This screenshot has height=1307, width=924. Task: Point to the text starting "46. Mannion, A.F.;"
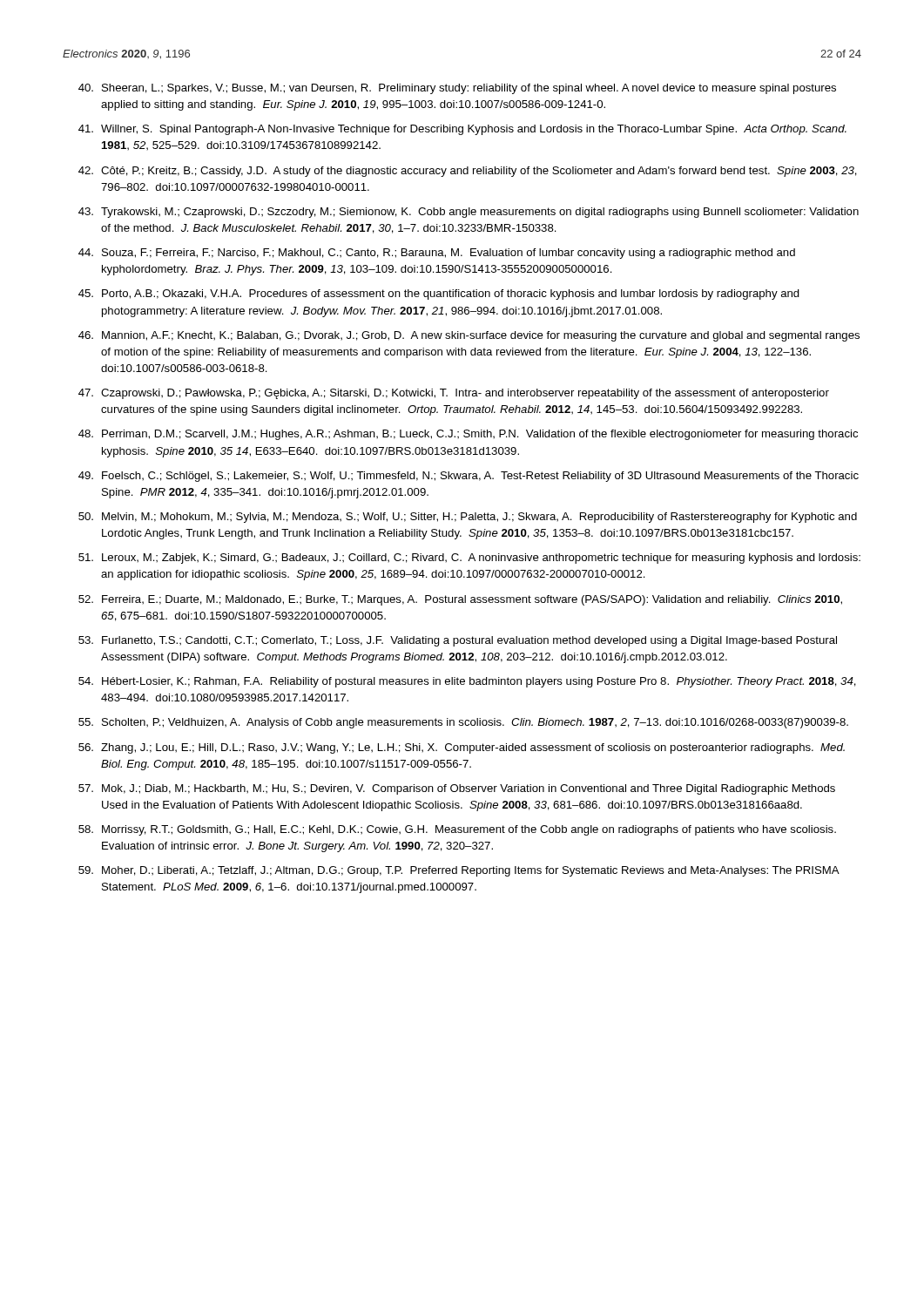(x=462, y=352)
